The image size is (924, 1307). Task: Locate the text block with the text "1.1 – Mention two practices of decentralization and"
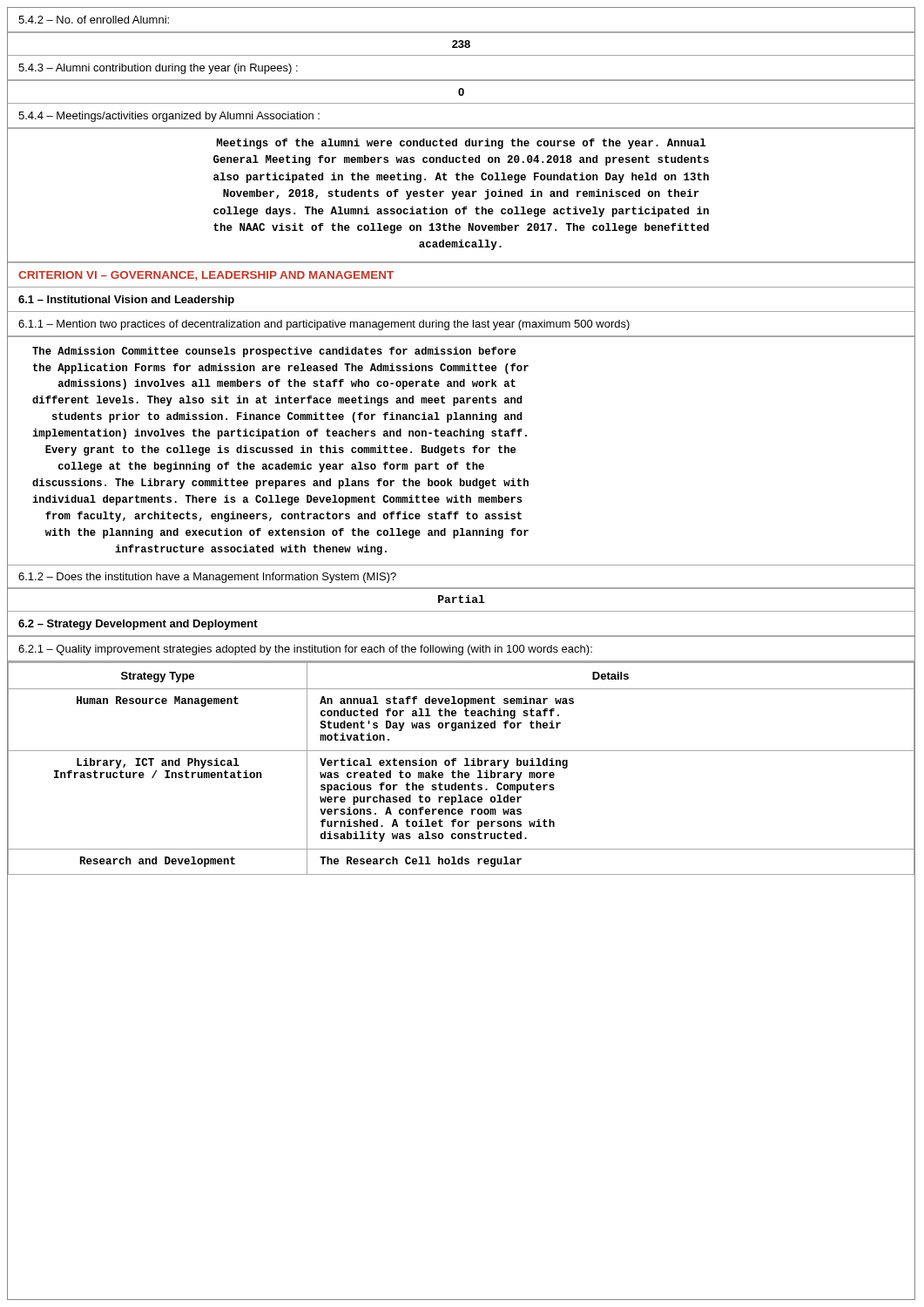click(x=324, y=323)
